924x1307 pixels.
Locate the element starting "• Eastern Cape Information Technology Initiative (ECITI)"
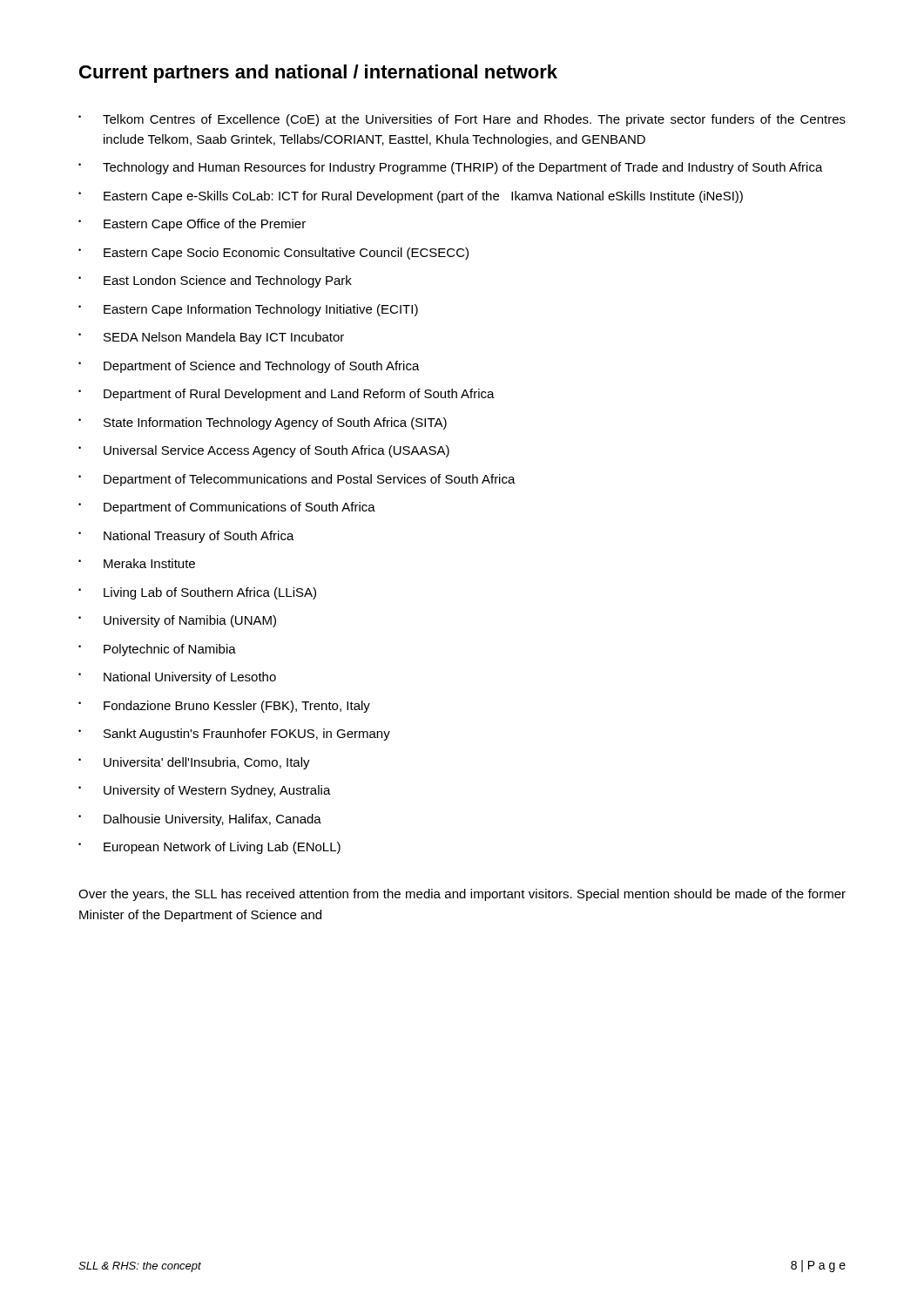(248, 310)
